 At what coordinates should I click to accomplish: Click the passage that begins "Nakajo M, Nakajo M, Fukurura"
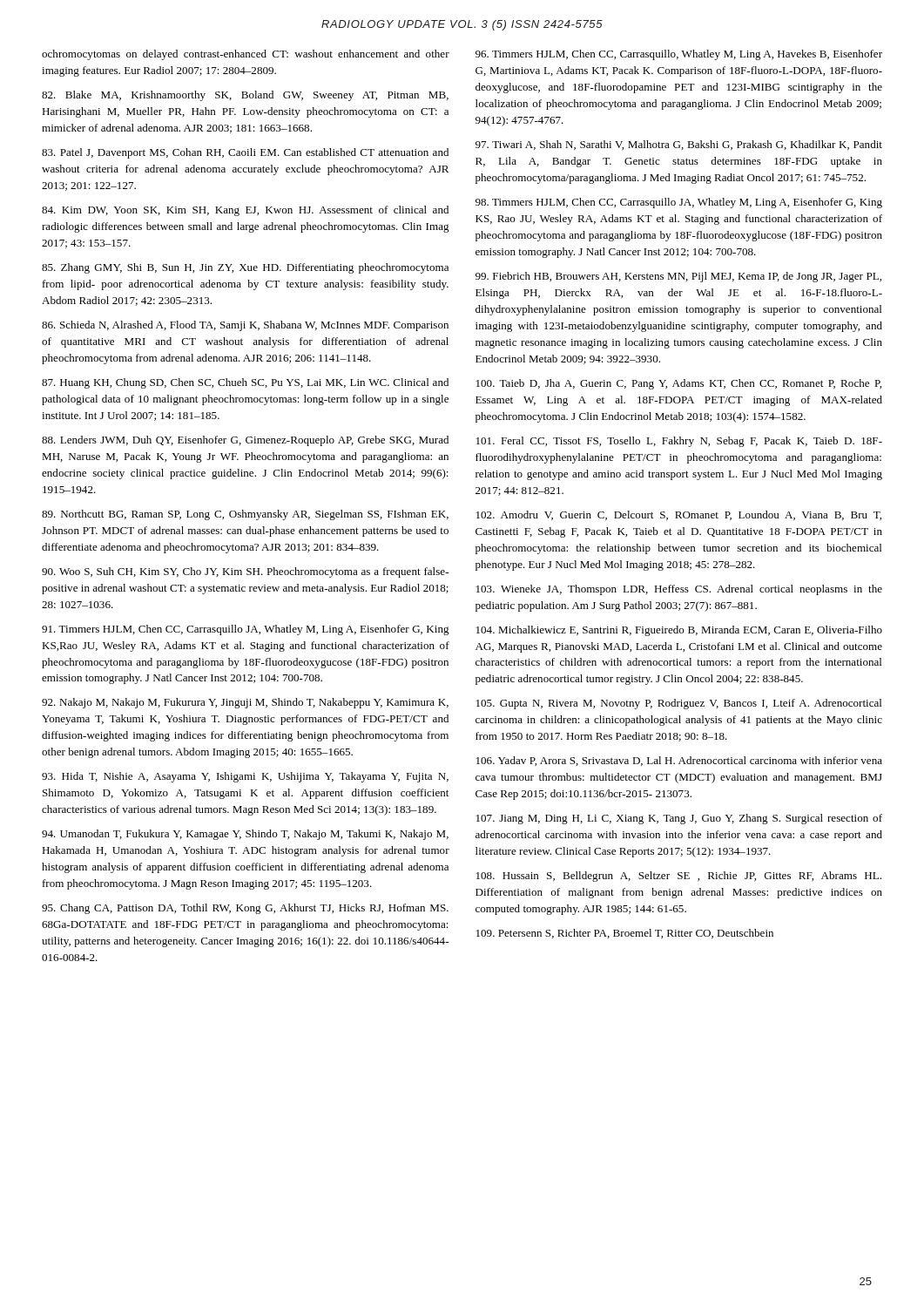click(x=245, y=727)
